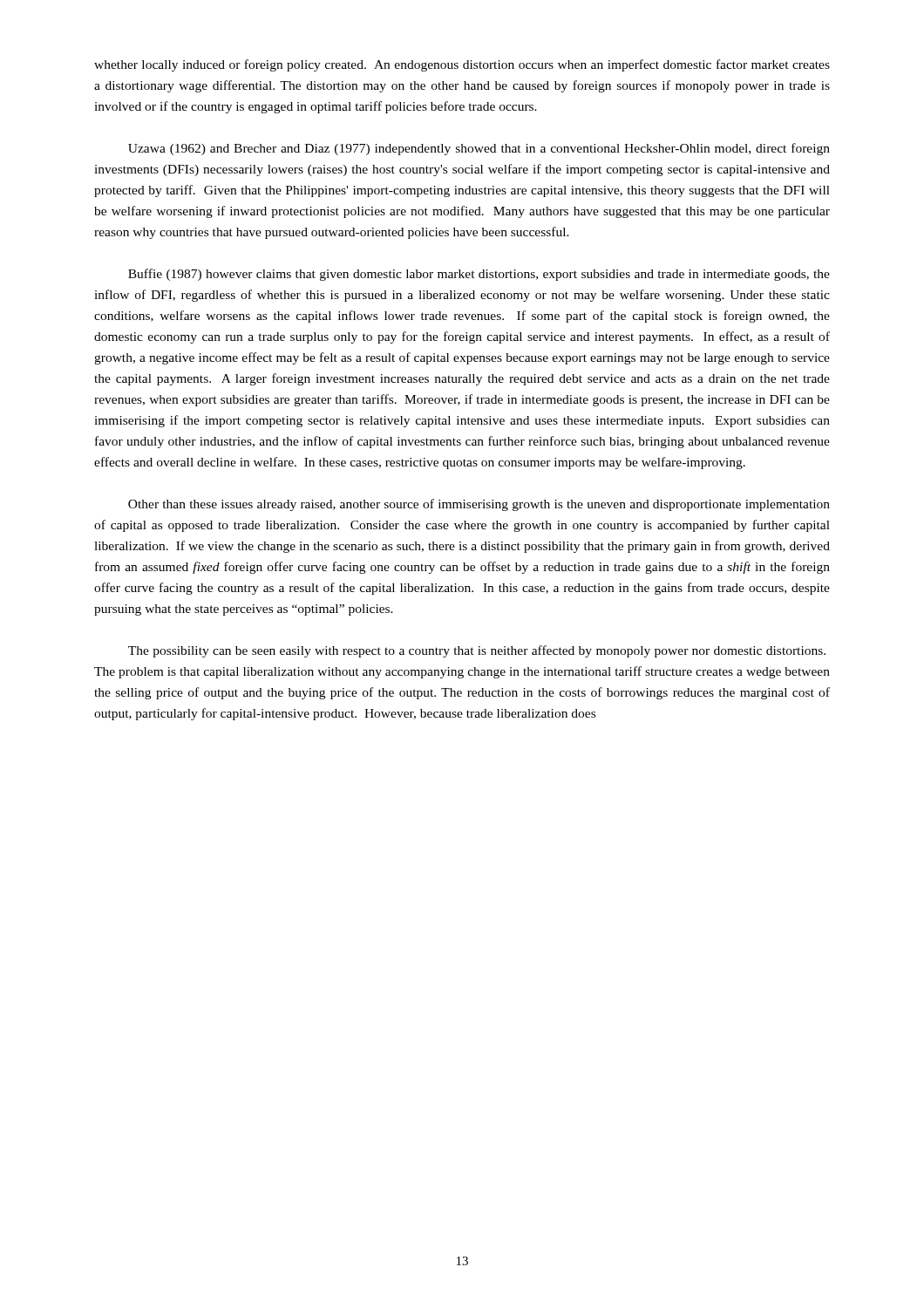The height and width of the screenshot is (1308, 924).
Task: Locate the text block with the text "Buffie (1987) however claims that given domestic"
Action: (x=462, y=368)
